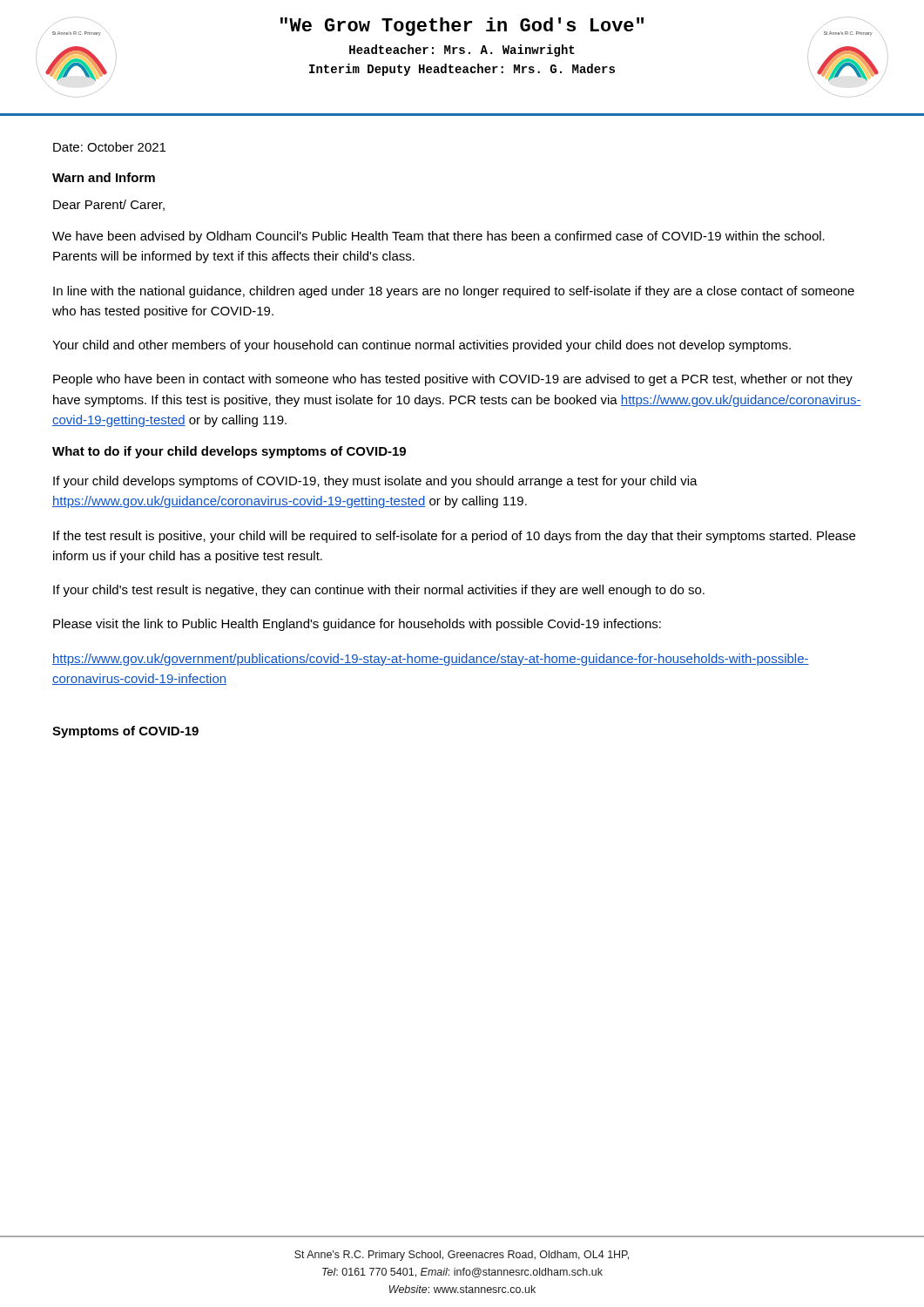
Task: Locate the text containing "Date: October 2021"
Action: [x=109, y=147]
